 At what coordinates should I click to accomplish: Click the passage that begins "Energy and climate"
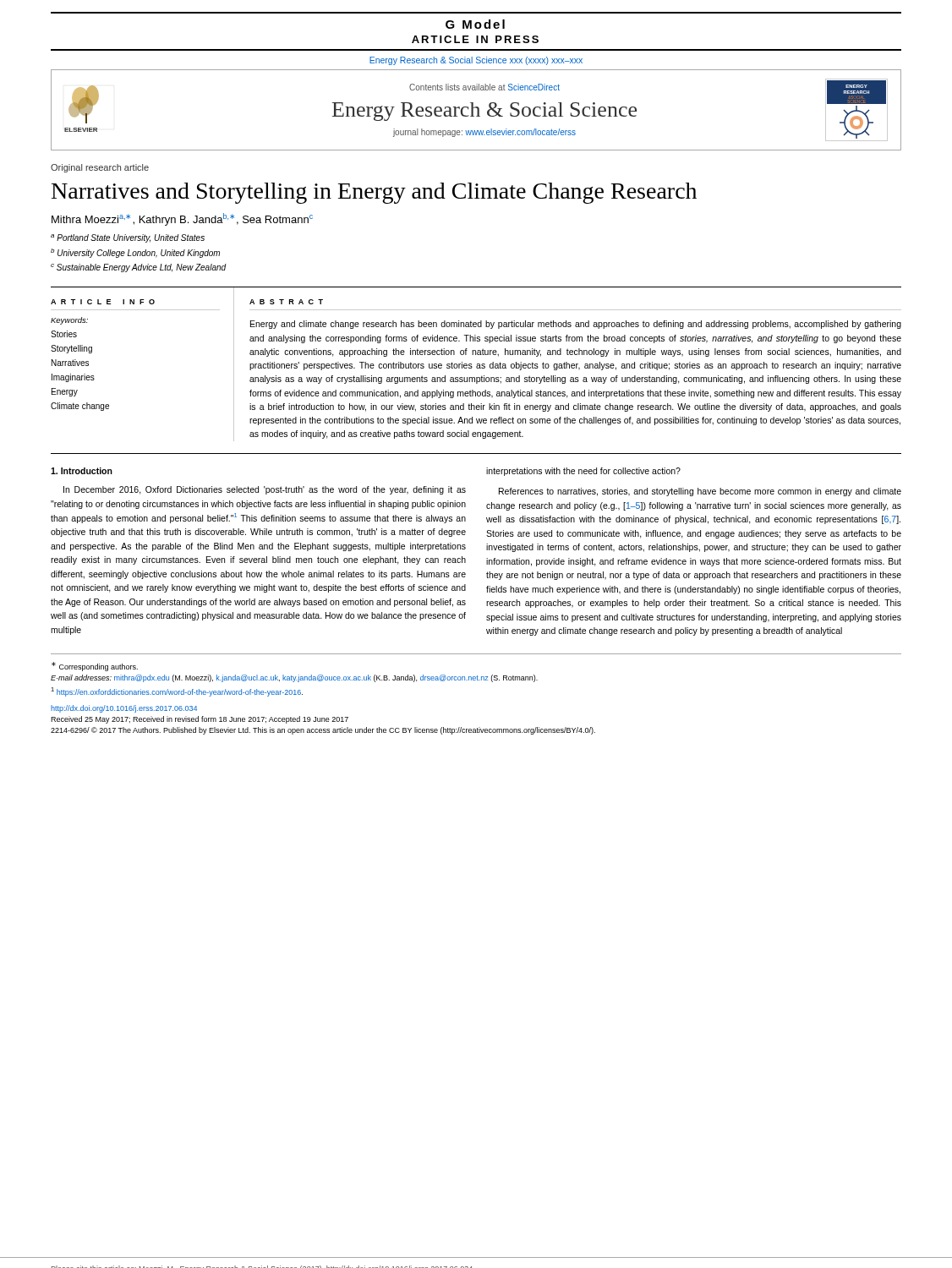click(x=575, y=379)
